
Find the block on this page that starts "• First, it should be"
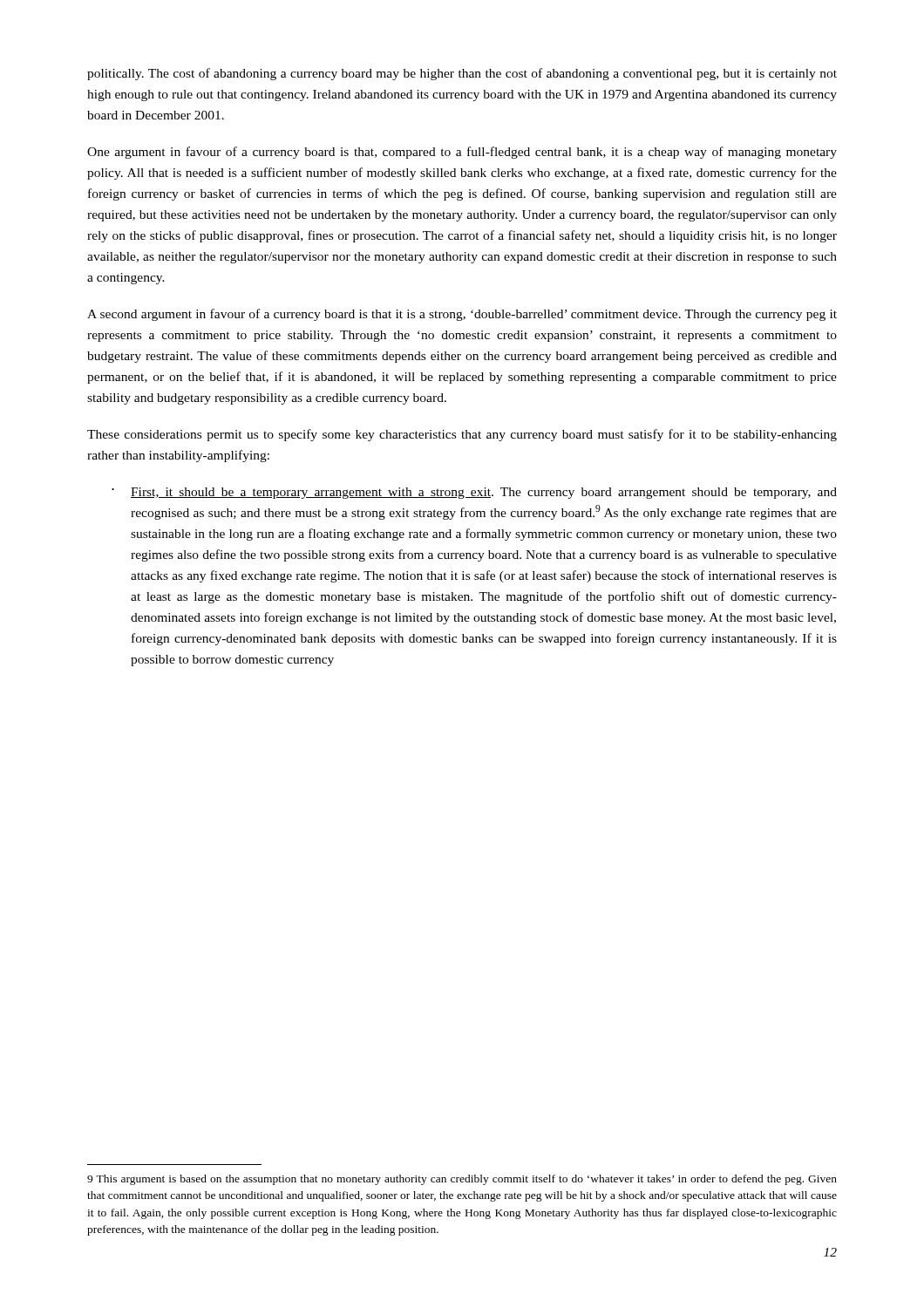point(474,576)
